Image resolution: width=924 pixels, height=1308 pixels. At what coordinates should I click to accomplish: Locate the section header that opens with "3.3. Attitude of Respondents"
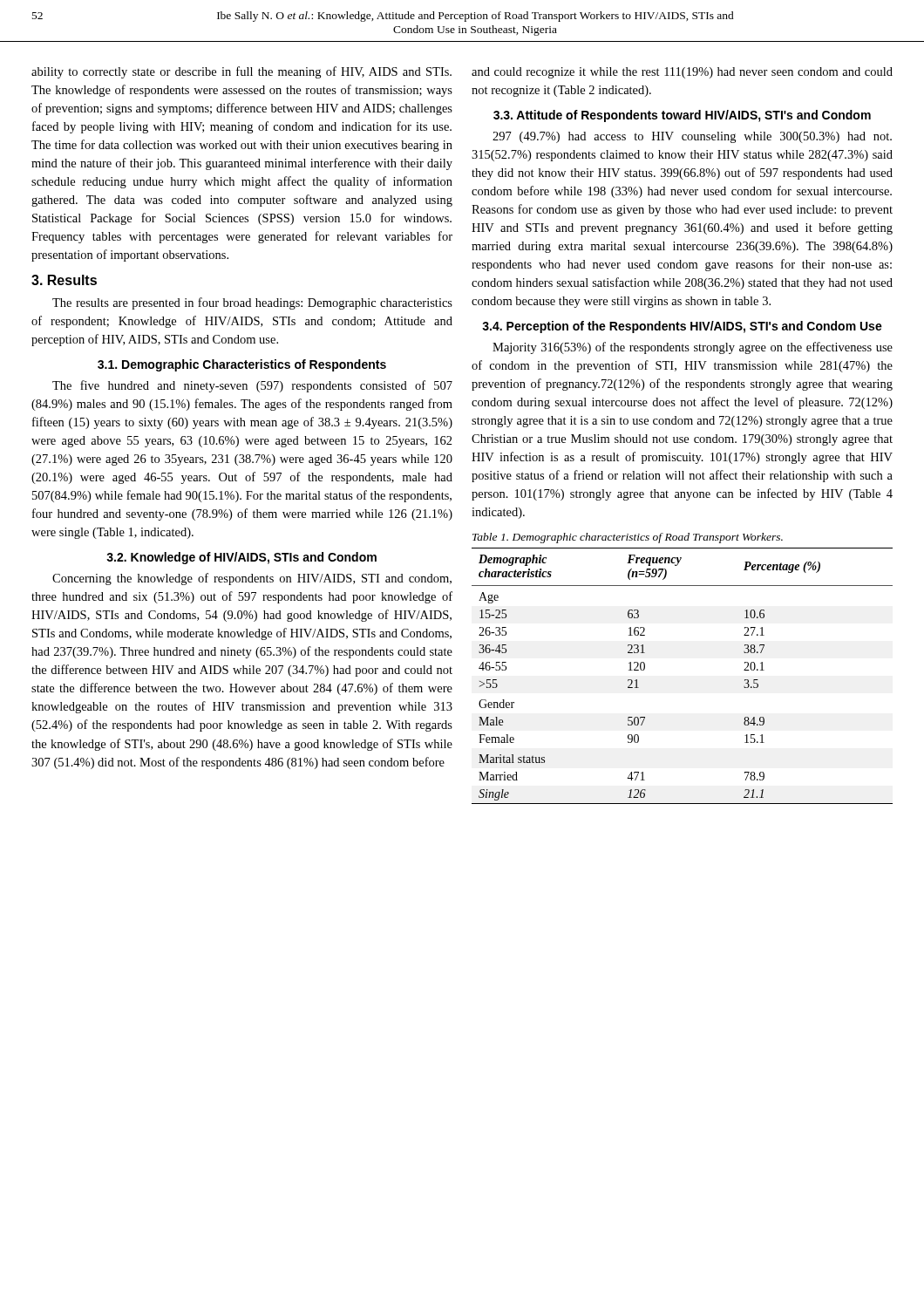682,115
